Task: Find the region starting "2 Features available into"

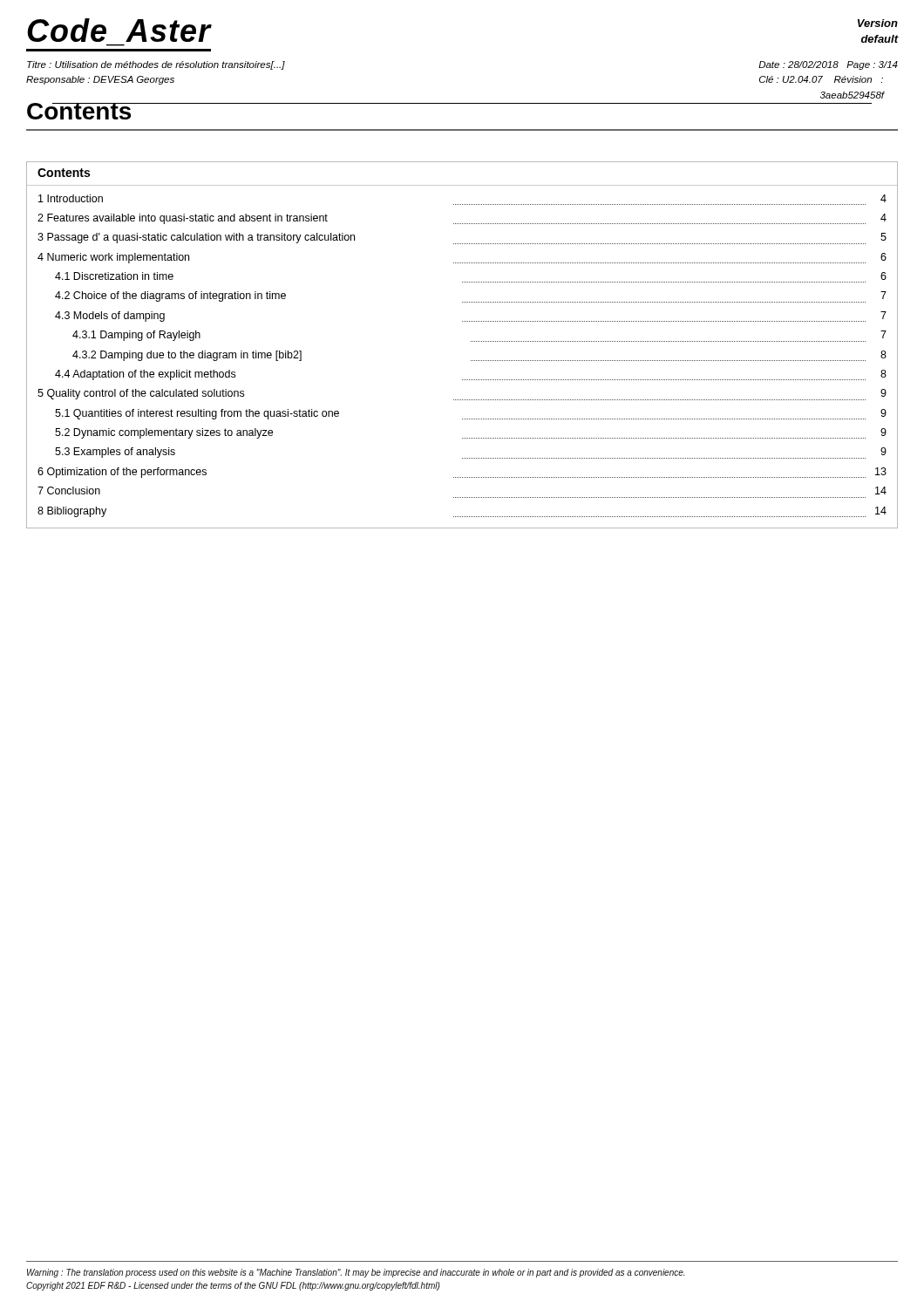Action: pos(462,218)
